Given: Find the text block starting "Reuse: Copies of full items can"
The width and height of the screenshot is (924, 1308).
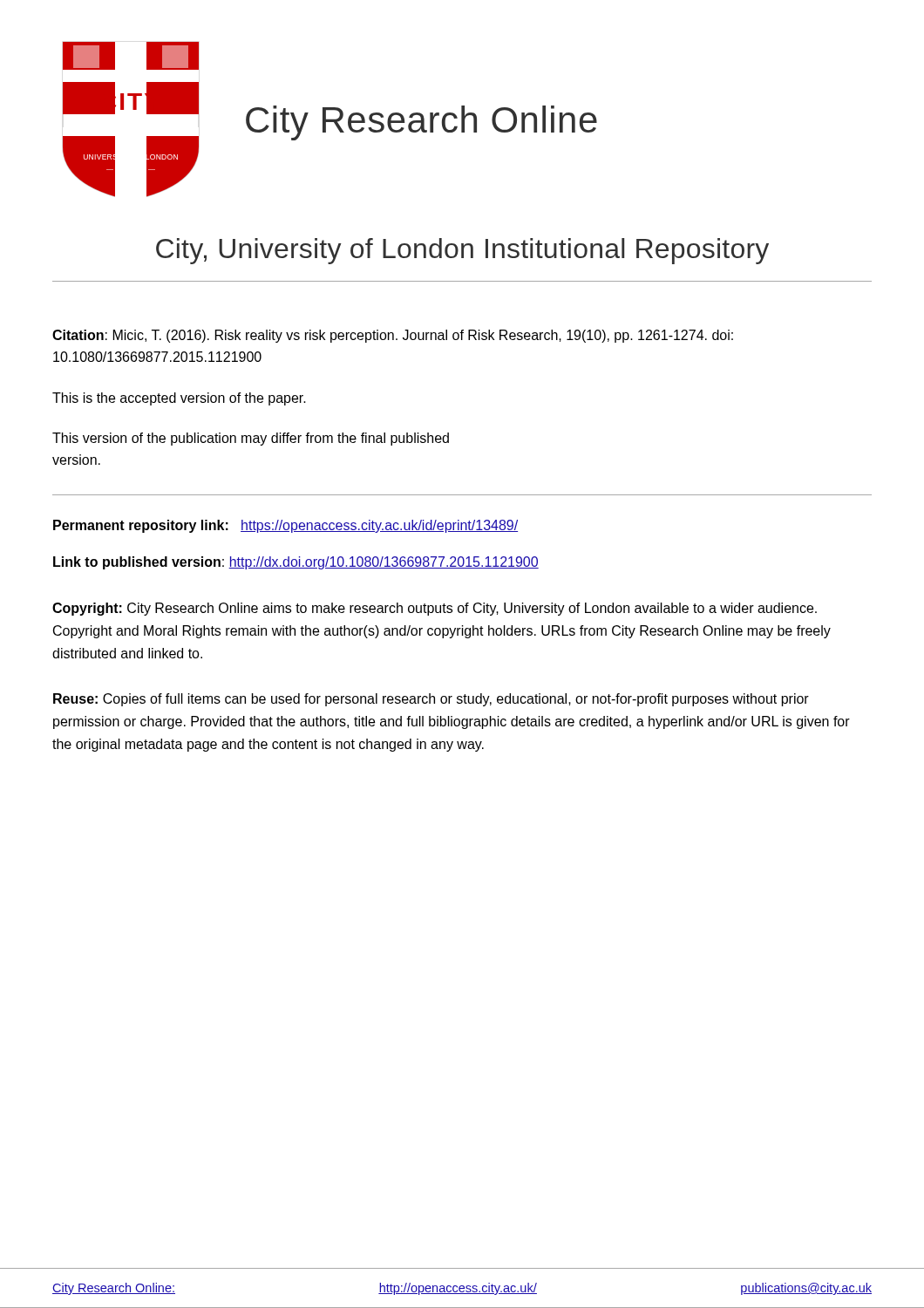Looking at the screenshot, I should pyautogui.click(x=462, y=722).
